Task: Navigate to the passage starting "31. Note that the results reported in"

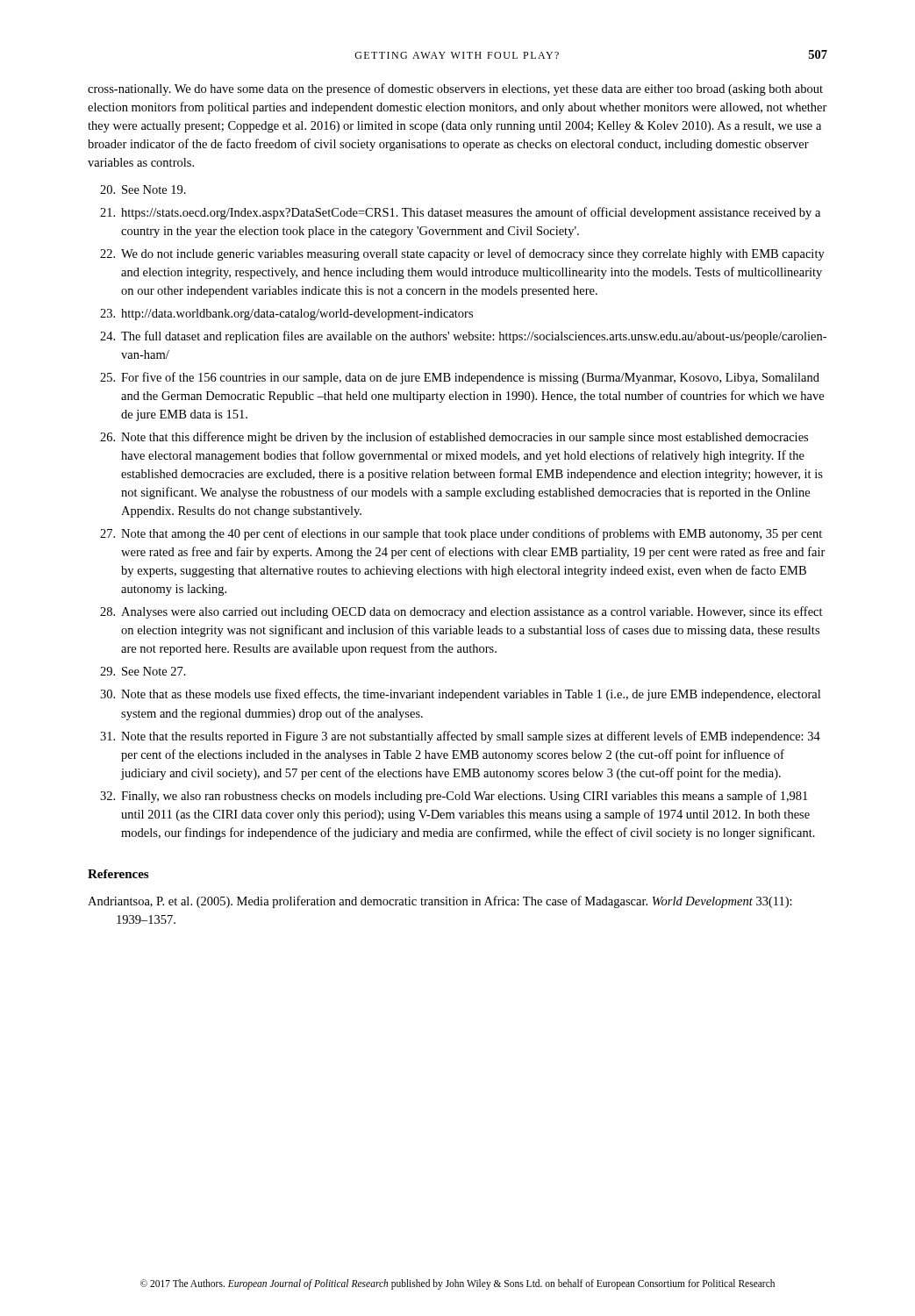Action: (x=458, y=755)
